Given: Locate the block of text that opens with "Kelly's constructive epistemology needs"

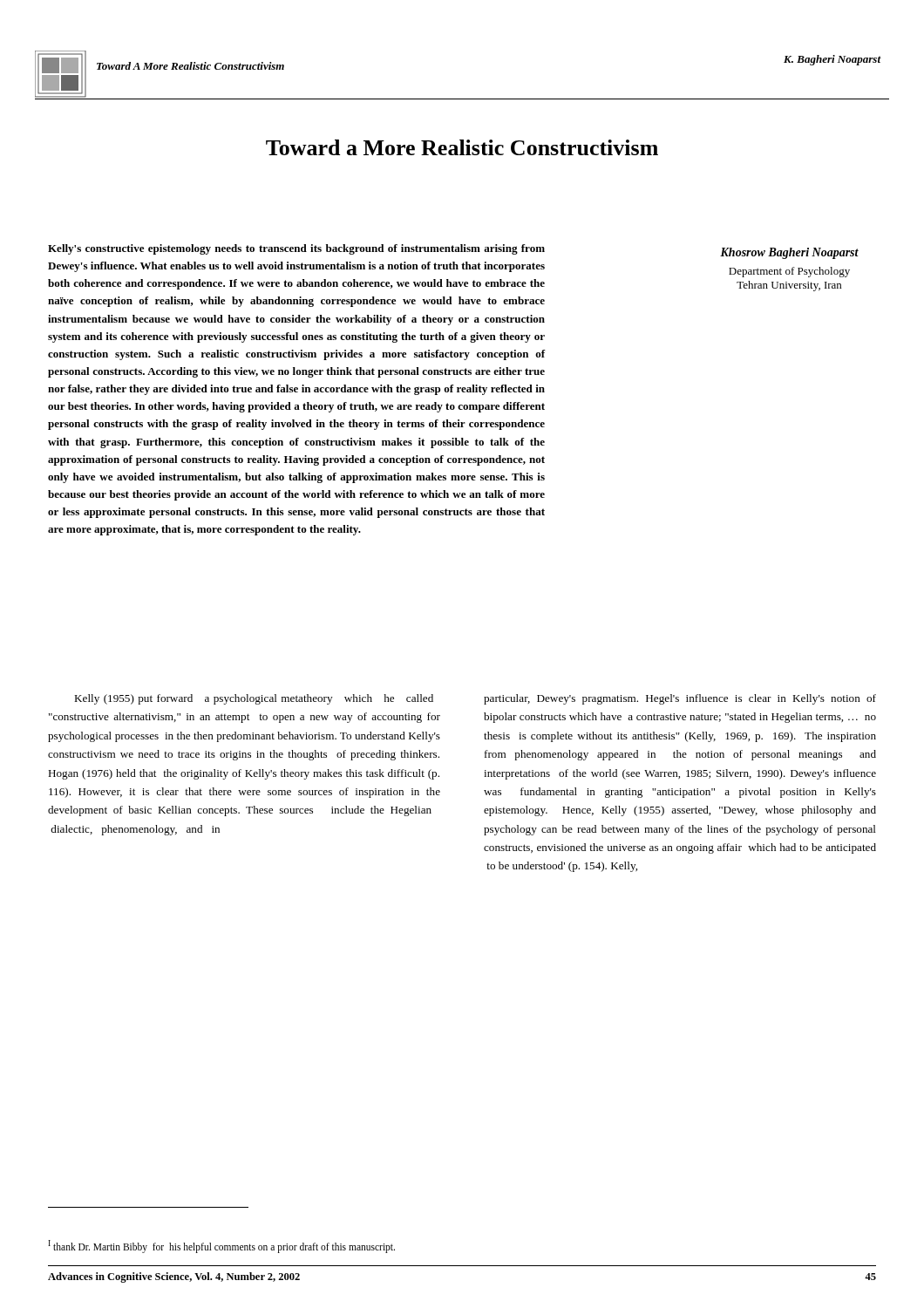Looking at the screenshot, I should (296, 389).
